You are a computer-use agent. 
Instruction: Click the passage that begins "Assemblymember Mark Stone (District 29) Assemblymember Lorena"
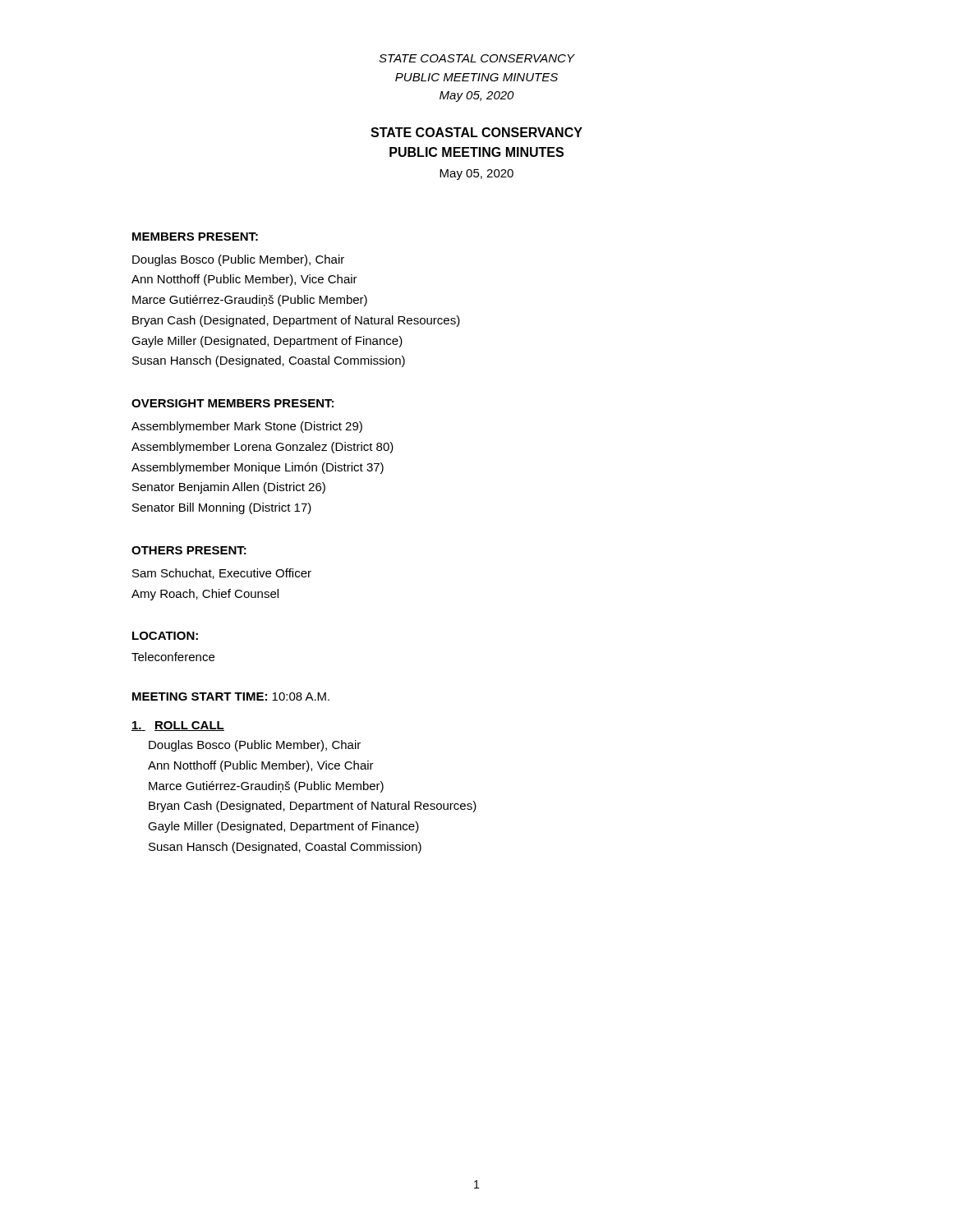247,427
